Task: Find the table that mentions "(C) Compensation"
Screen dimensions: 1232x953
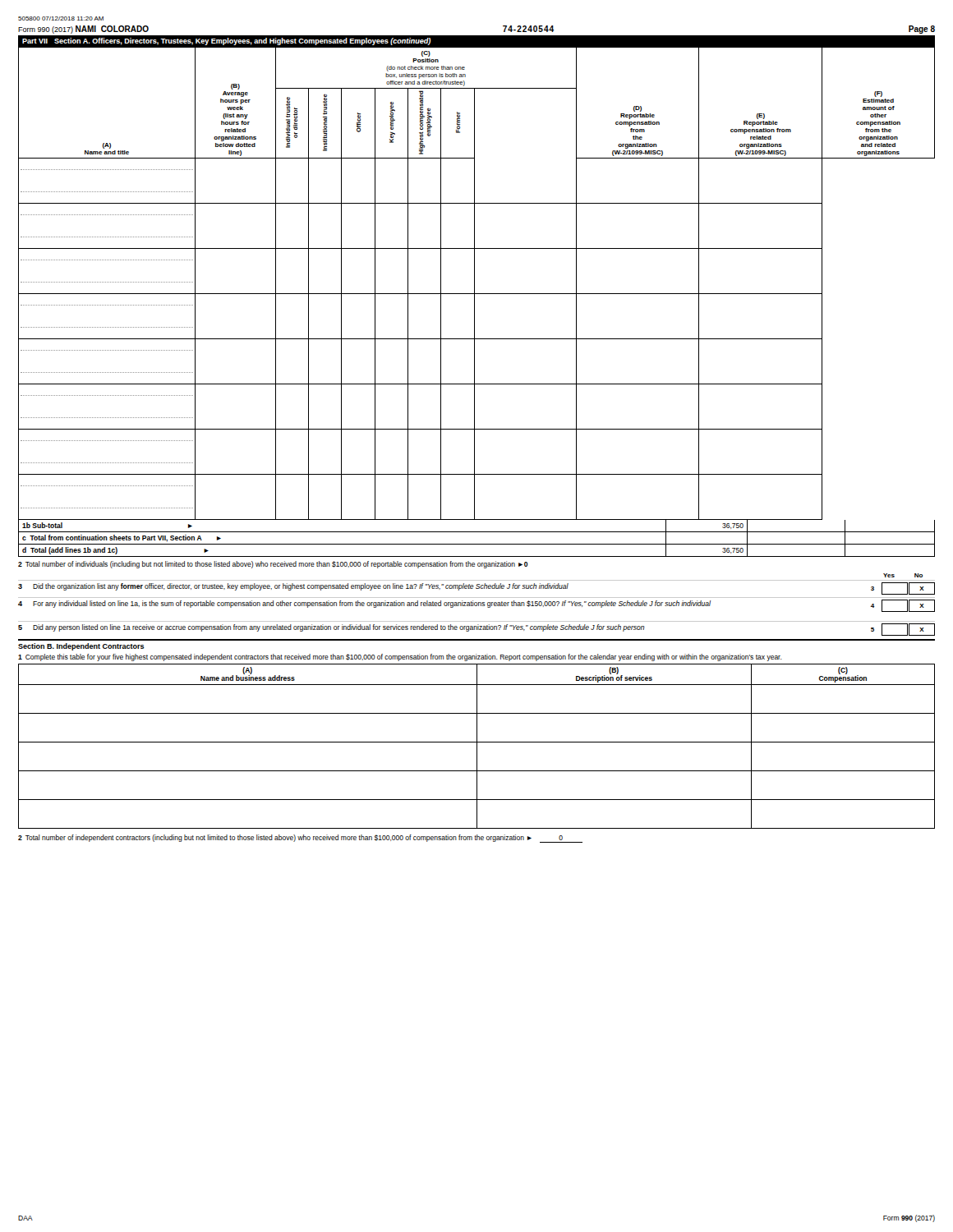Action: pos(476,746)
